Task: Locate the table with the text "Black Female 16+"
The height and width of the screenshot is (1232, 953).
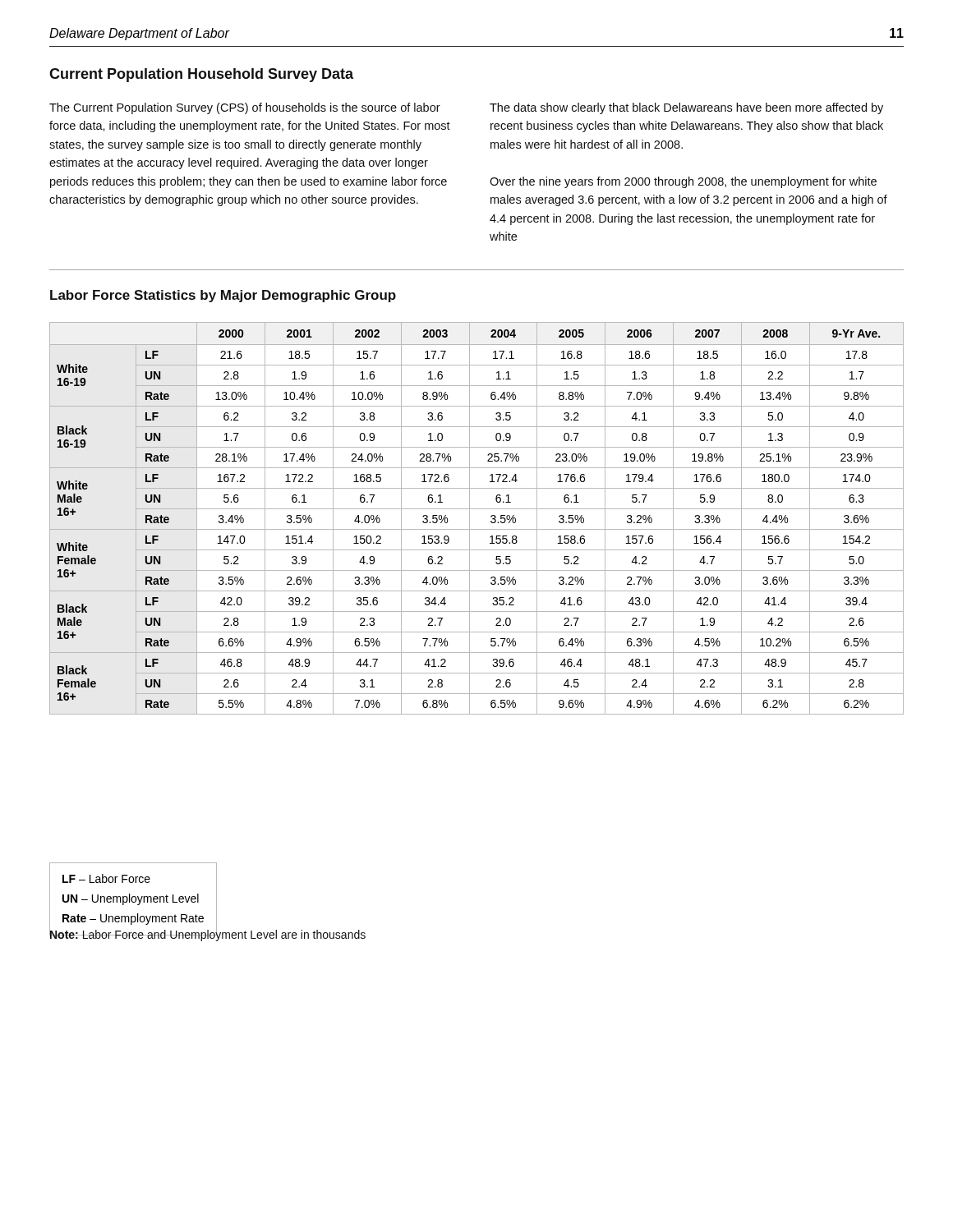Action: (x=476, y=518)
